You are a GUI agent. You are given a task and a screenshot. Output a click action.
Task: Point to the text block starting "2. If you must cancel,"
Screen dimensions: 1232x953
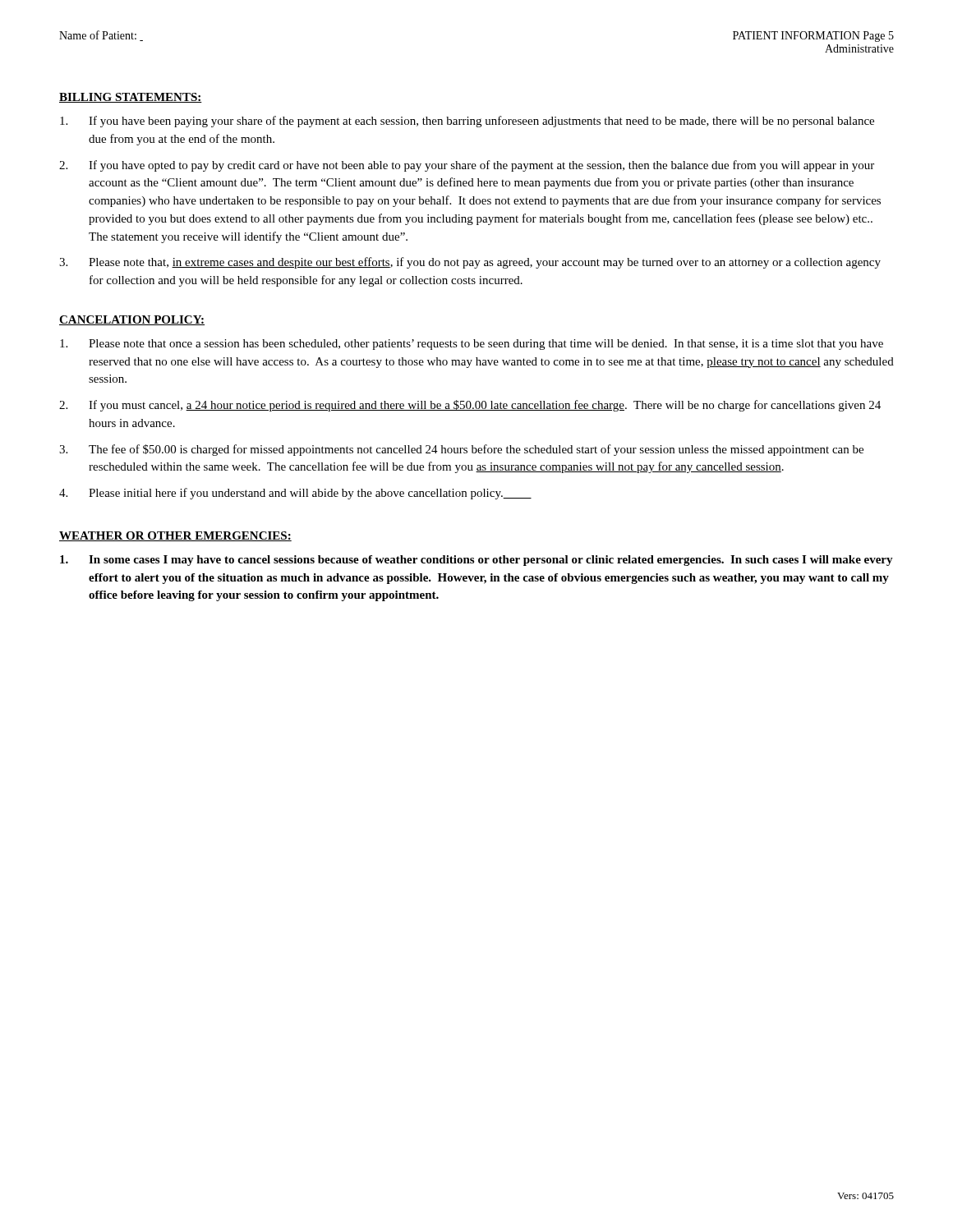point(476,415)
